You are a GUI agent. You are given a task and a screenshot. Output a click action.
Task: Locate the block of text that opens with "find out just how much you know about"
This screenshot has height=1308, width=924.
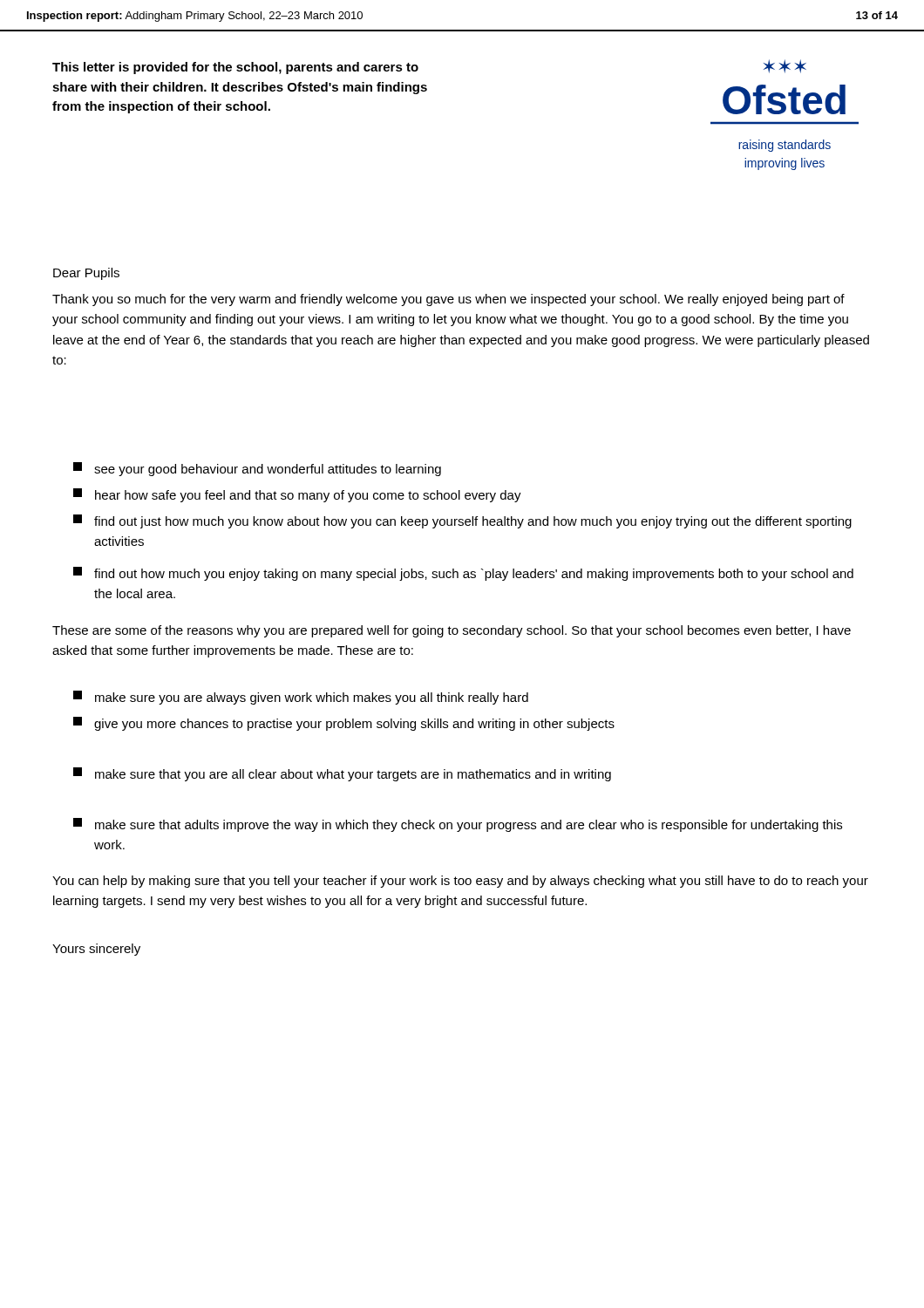(472, 531)
